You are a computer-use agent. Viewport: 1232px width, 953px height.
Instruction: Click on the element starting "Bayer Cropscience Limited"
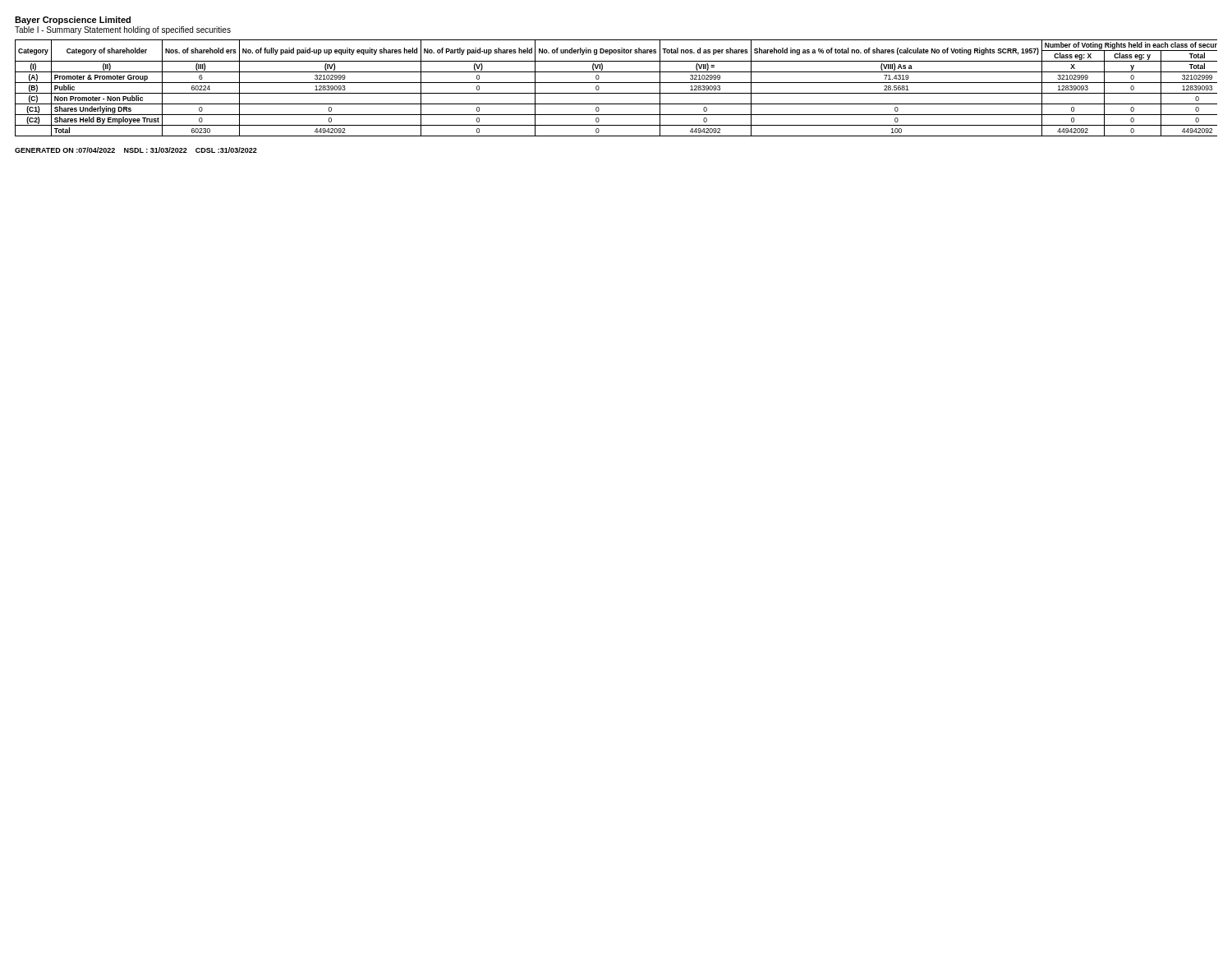73,20
